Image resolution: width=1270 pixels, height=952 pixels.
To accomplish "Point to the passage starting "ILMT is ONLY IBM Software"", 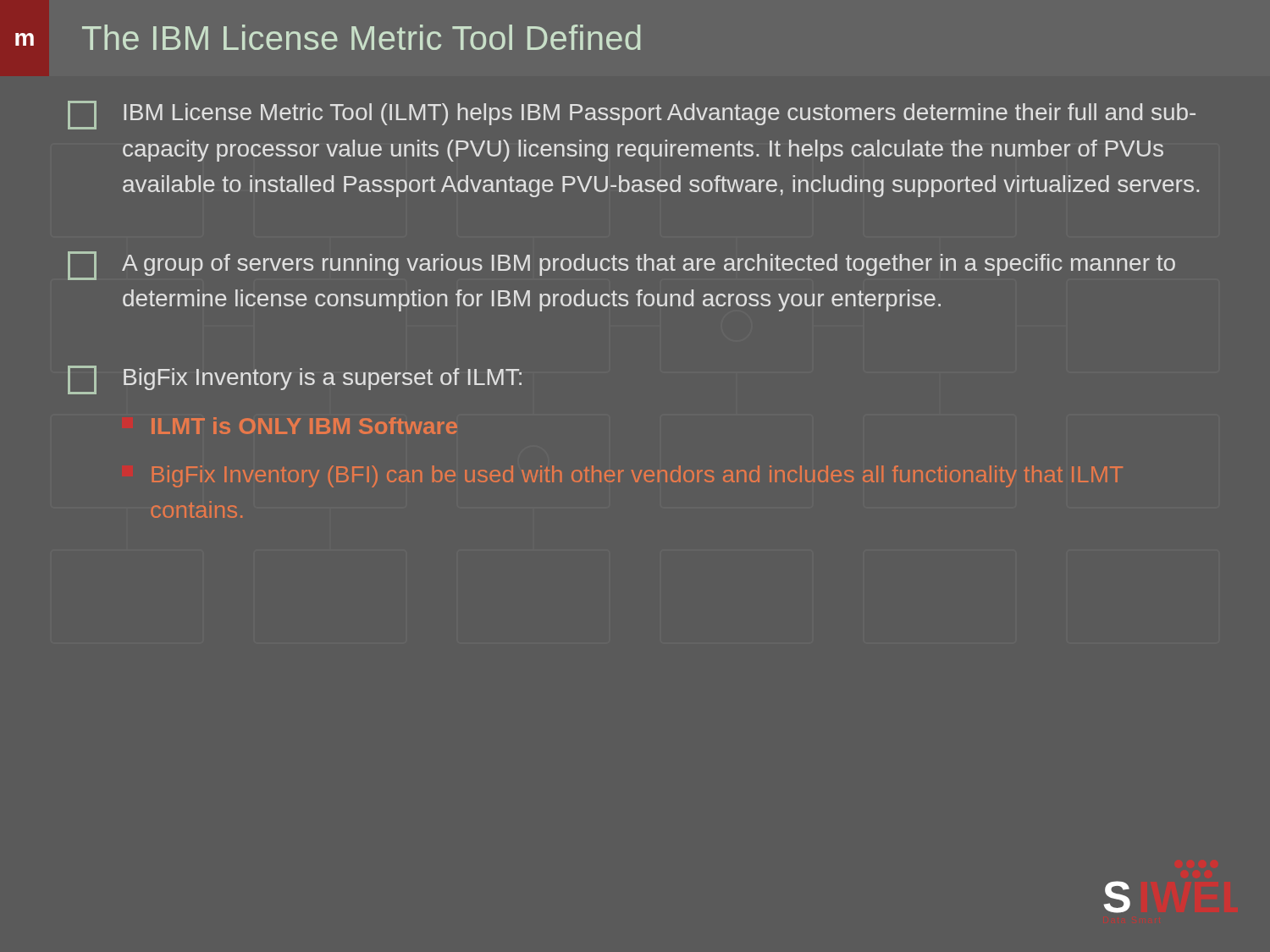I will coord(290,427).
